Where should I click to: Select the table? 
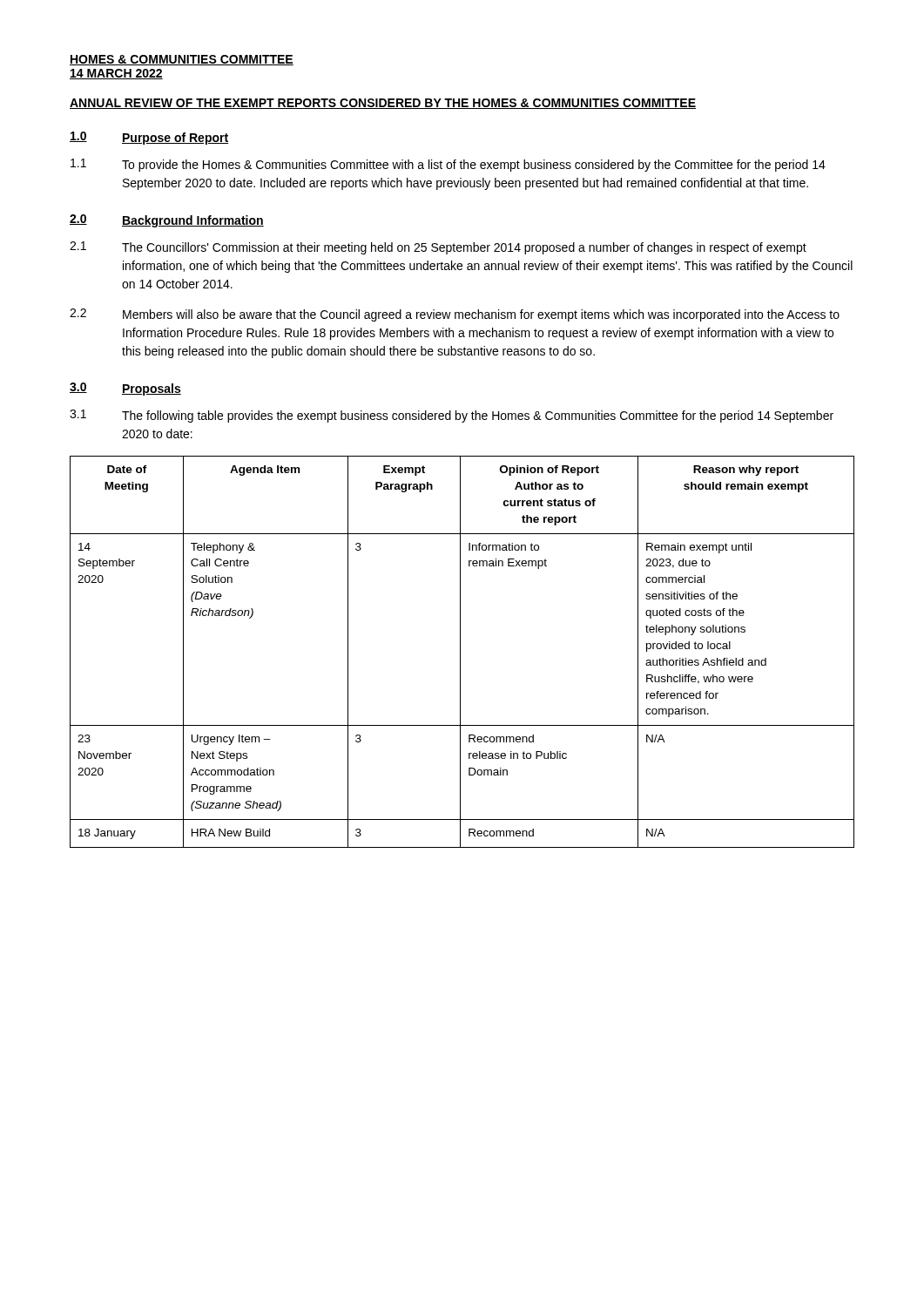(462, 652)
